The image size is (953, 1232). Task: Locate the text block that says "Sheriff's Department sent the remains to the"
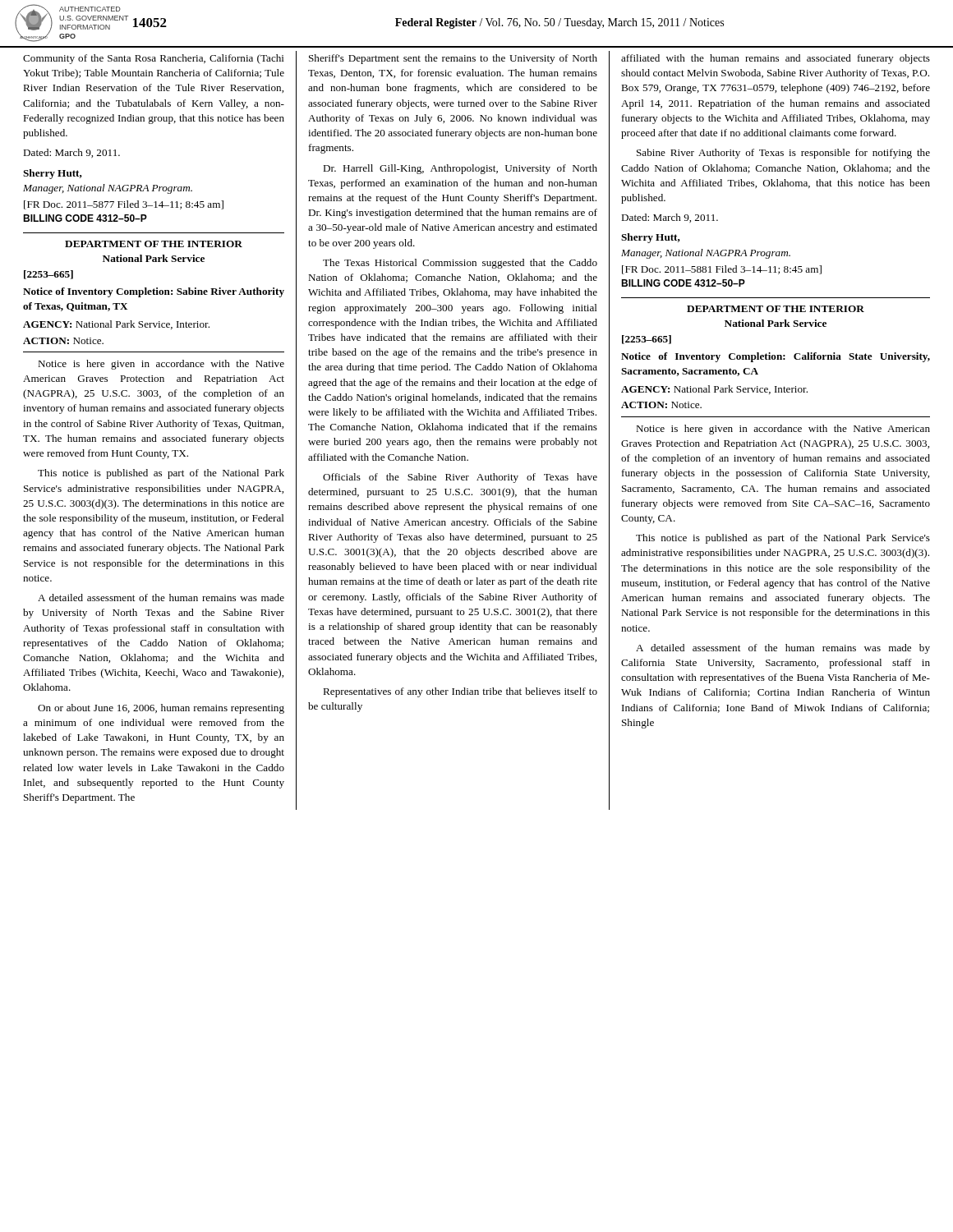453,382
